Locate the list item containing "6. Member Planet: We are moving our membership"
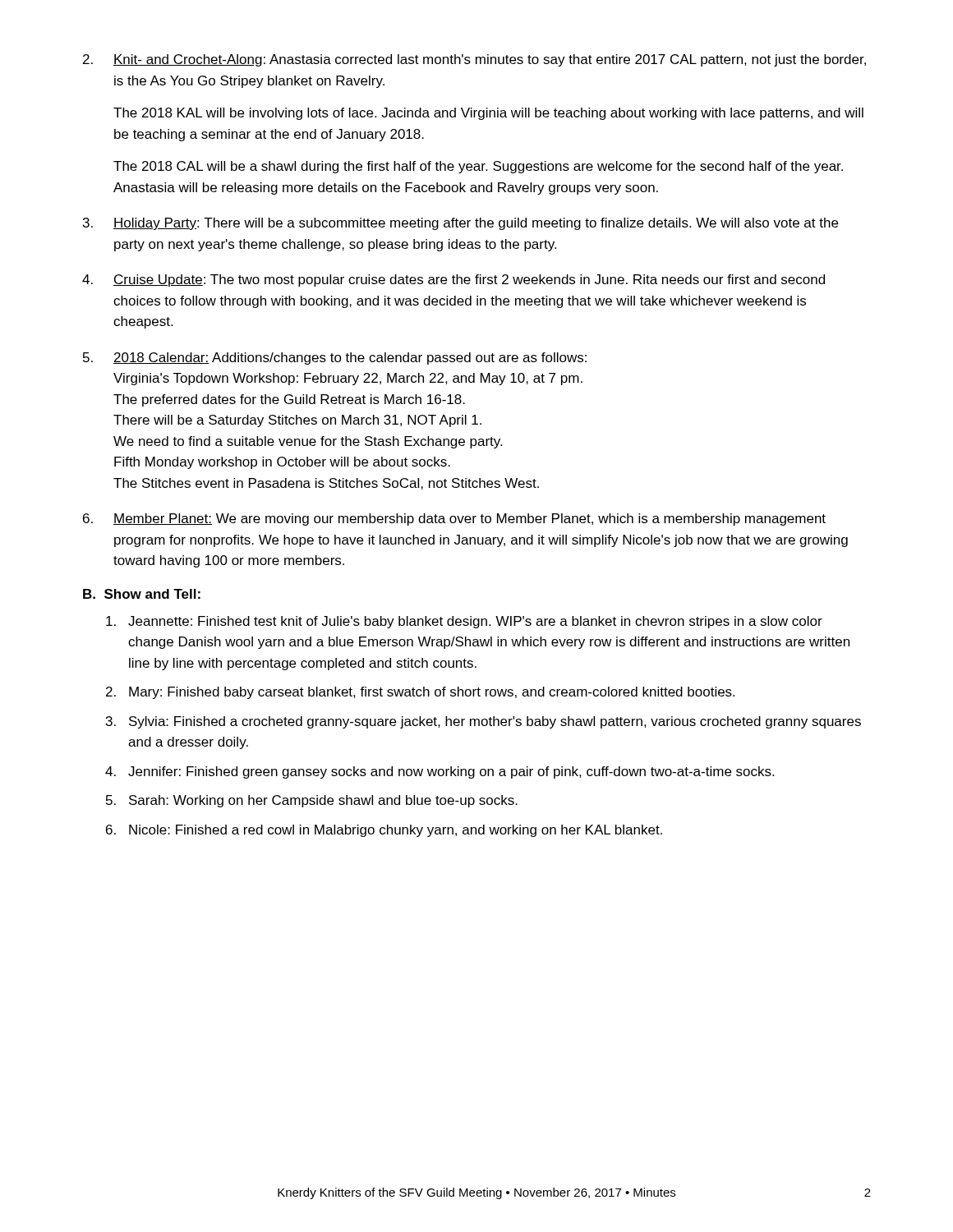953x1232 pixels. click(476, 540)
